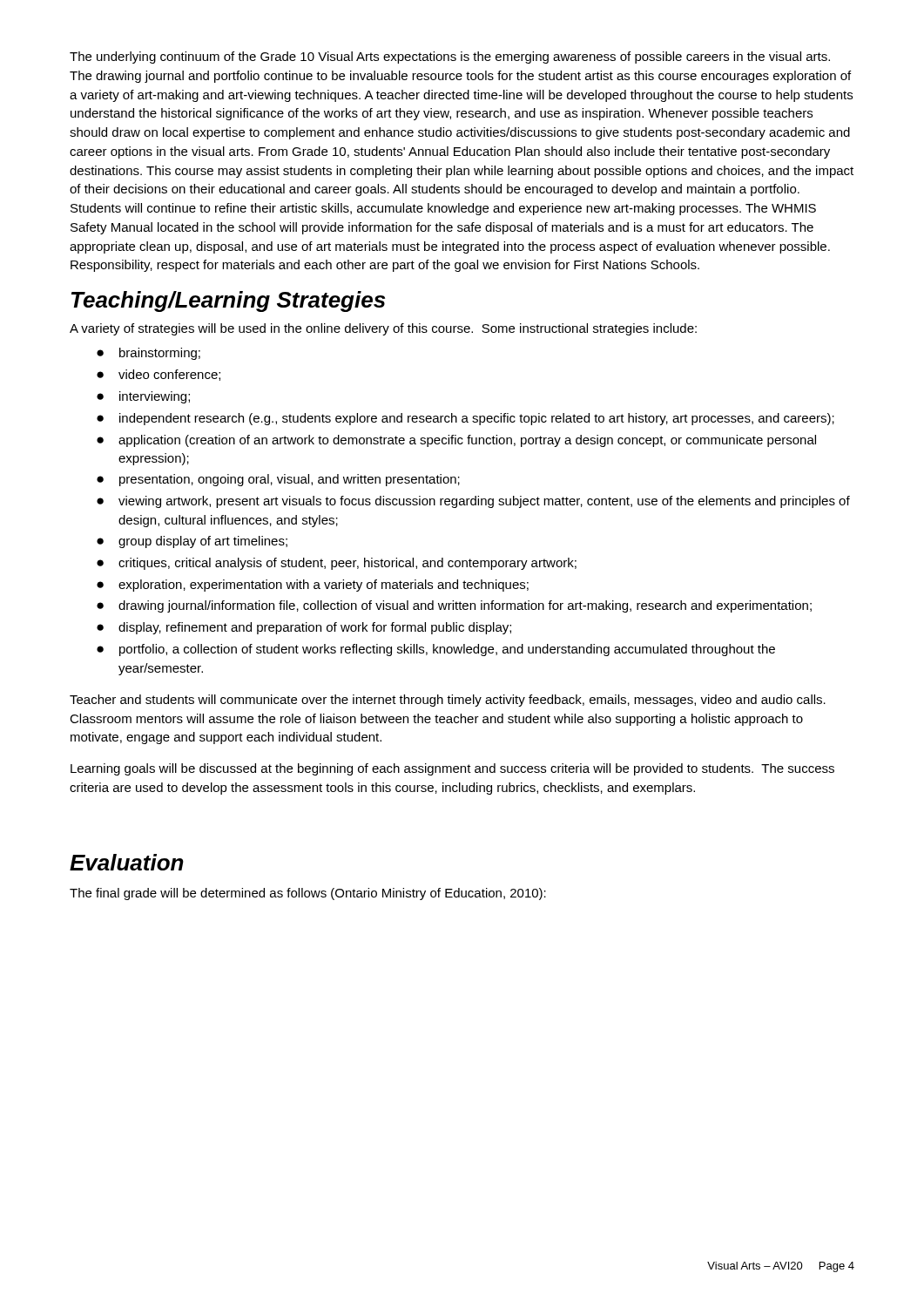The width and height of the screenshot is (924, 1307).
Task: Select the text block starting "Teacher and students will"
Action: (x=448, y=718)
